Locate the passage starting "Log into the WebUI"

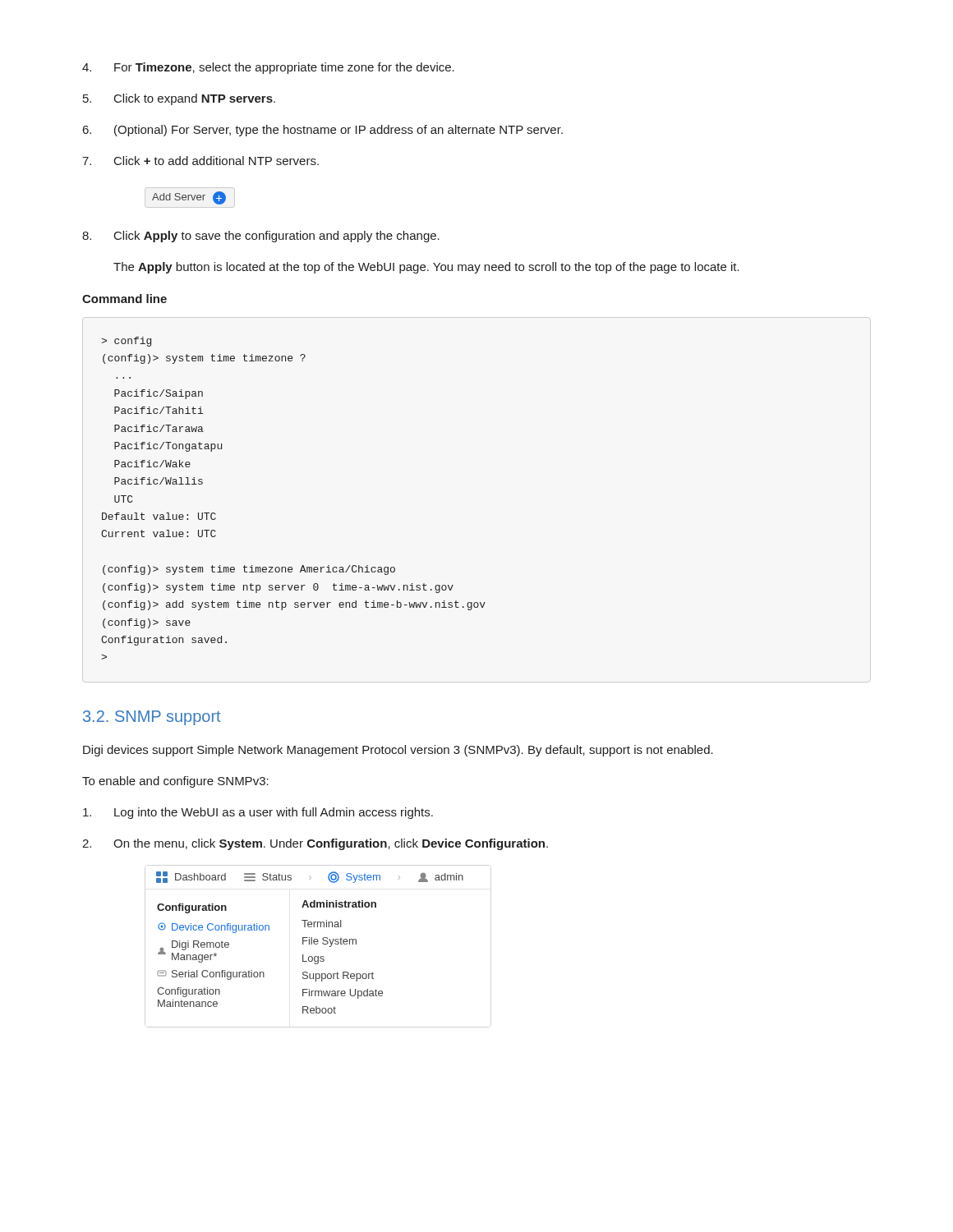(258, 813)
